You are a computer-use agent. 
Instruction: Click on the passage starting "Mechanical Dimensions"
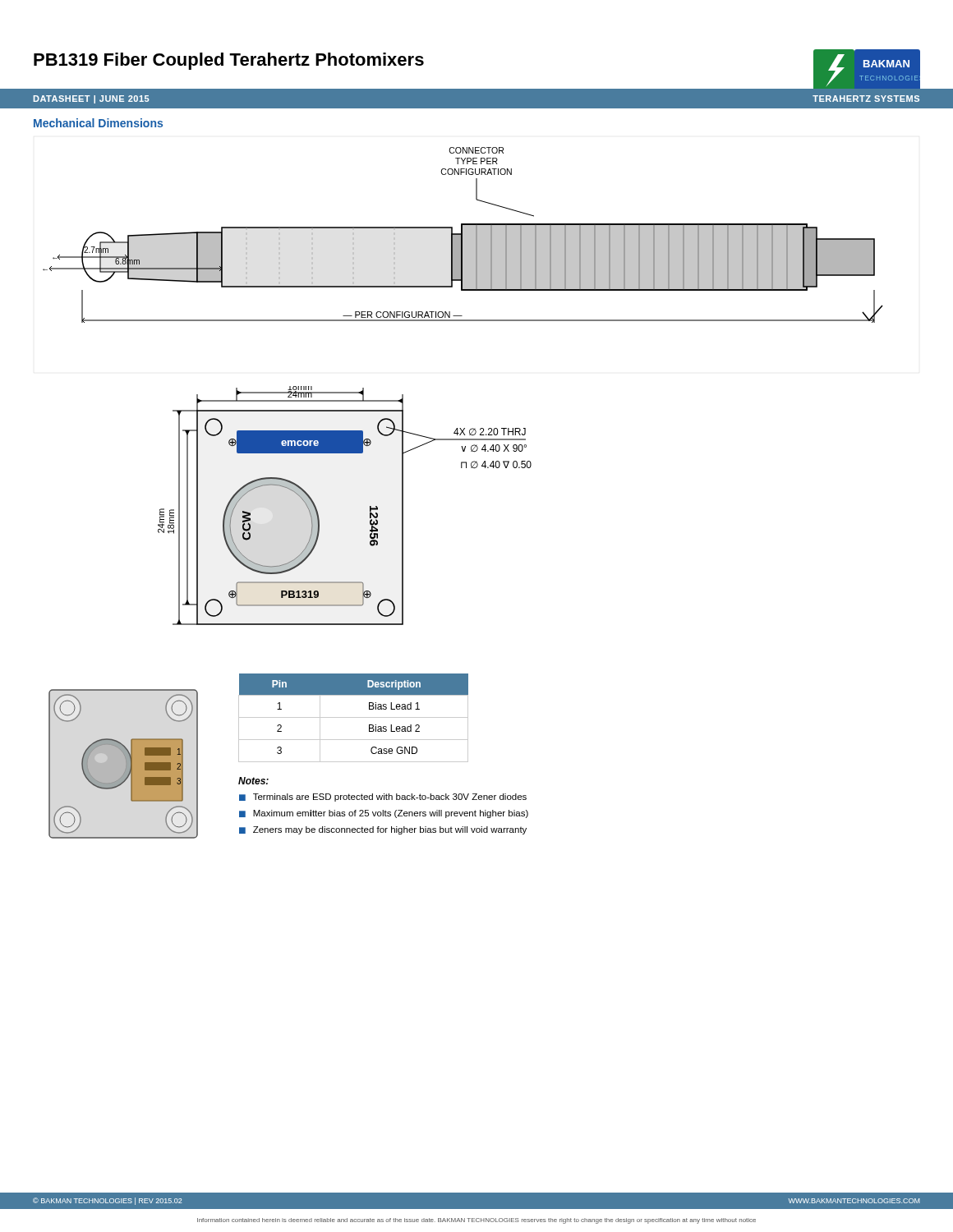[x=98, y=123]
